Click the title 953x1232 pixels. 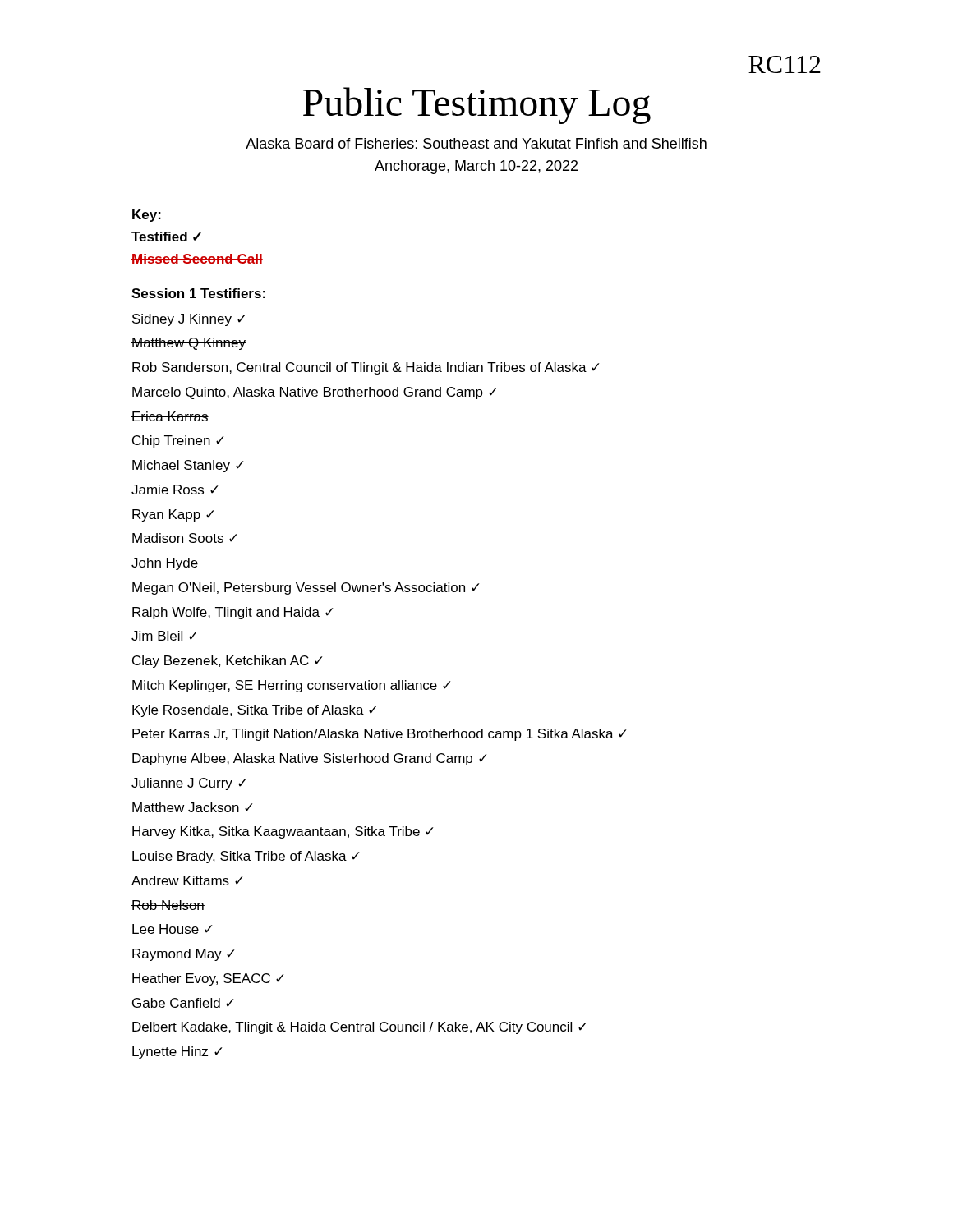point(476,102)
